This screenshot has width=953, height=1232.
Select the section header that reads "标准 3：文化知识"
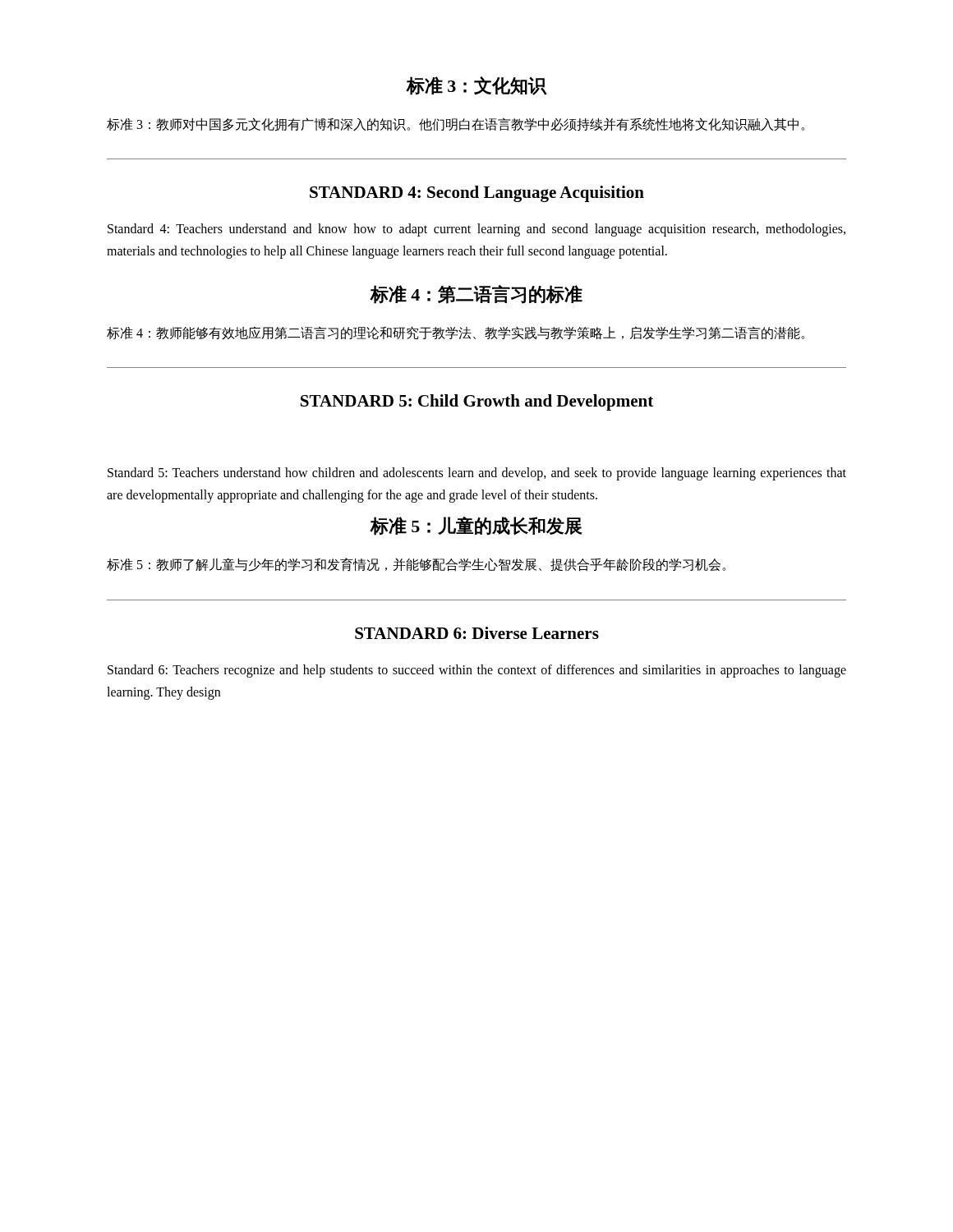[x=476, y=86]
